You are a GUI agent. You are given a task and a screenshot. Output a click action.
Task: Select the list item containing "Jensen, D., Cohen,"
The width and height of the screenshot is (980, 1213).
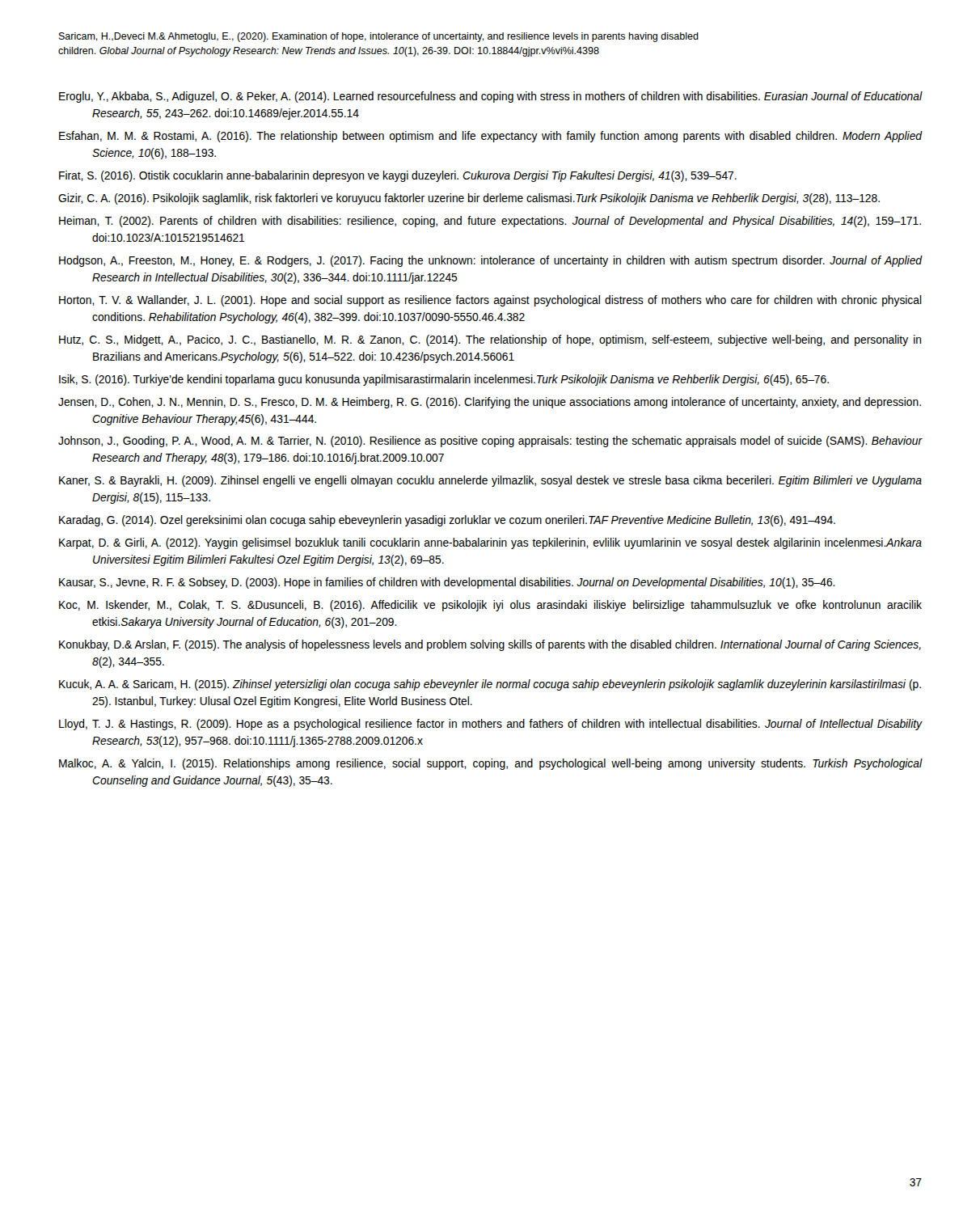pos(490,410)
